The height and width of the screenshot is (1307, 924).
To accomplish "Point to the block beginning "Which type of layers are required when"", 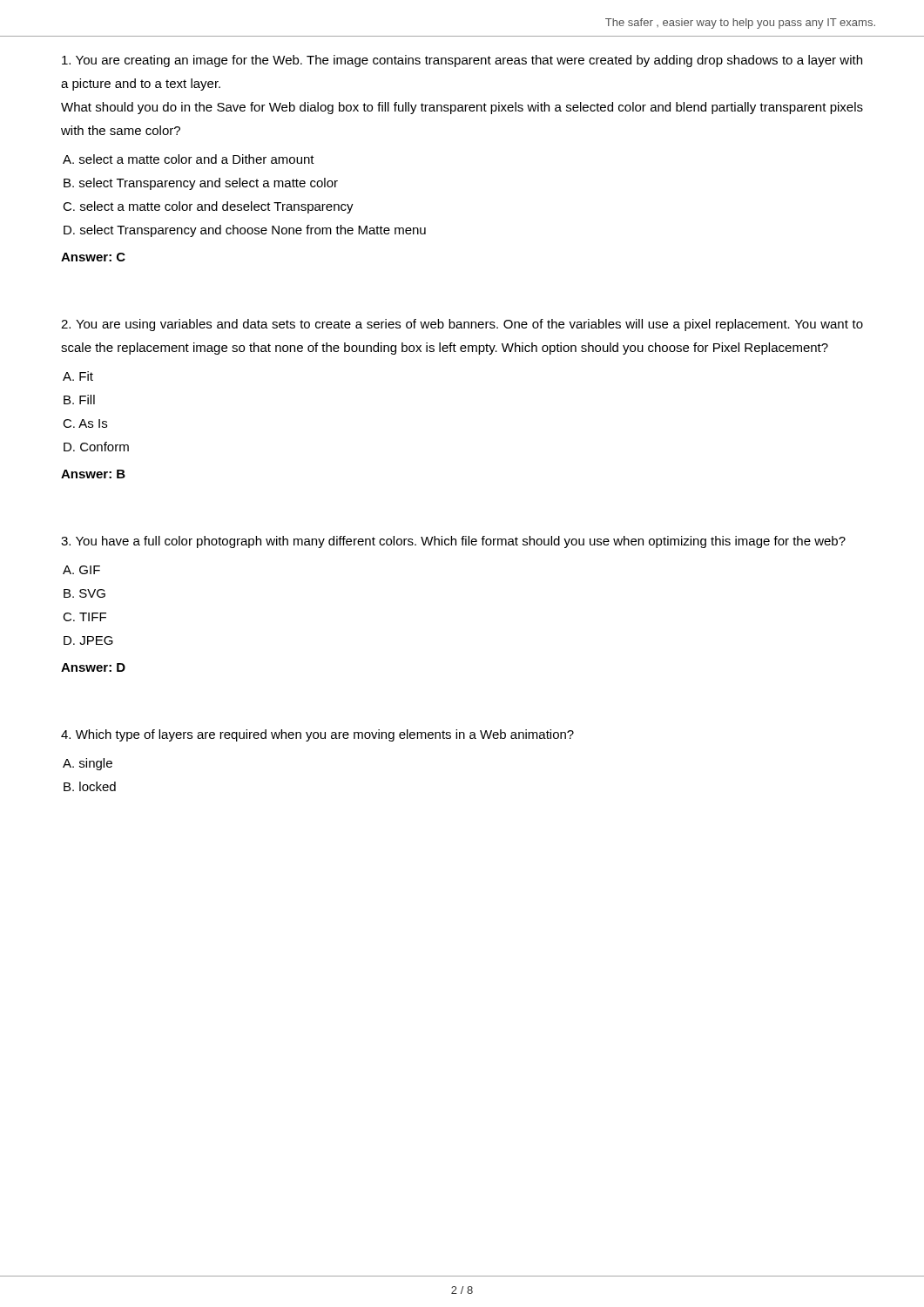I will coord(318,734).
